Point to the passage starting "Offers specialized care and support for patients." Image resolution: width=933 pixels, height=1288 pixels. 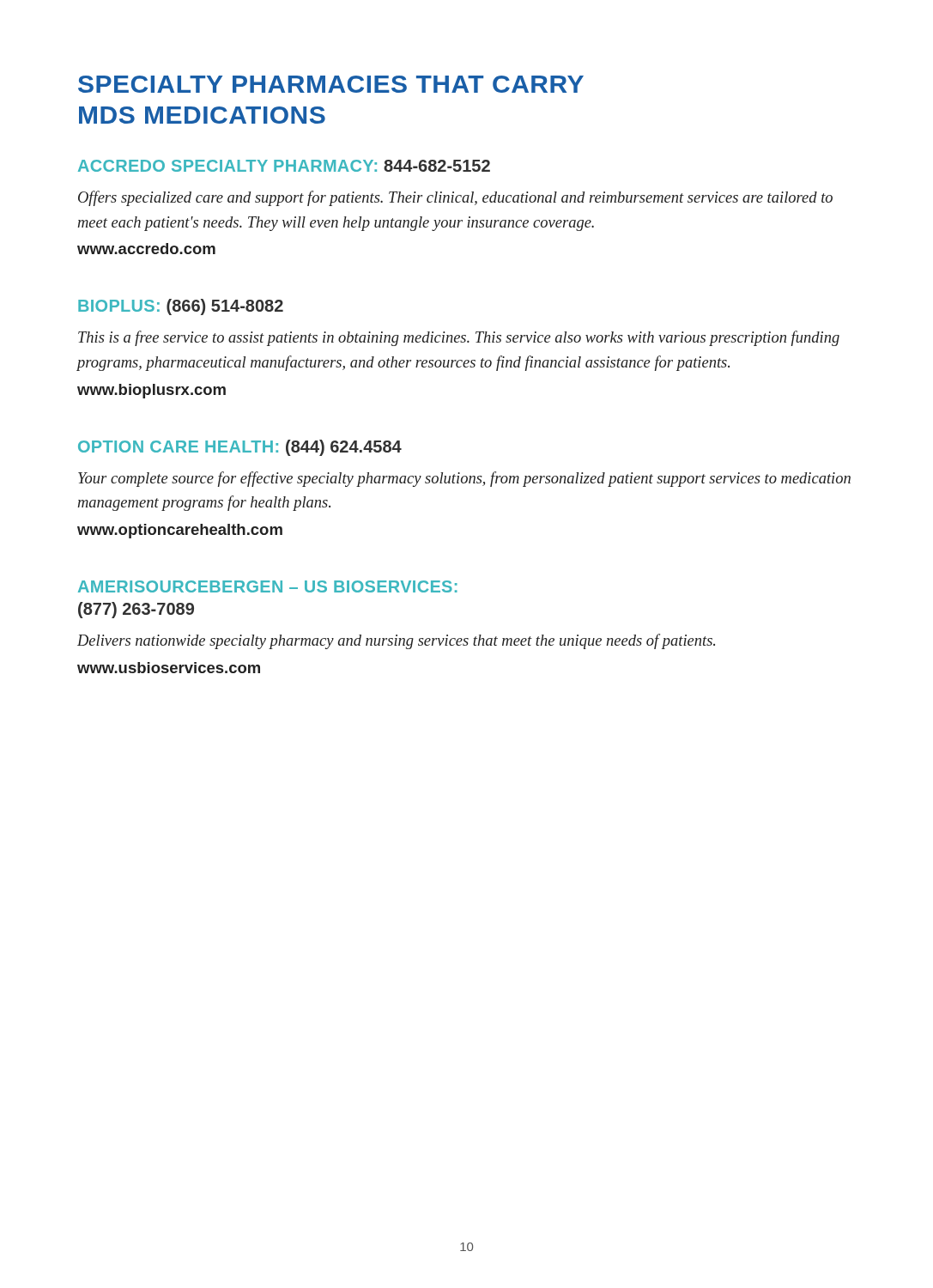click(466, 222)
